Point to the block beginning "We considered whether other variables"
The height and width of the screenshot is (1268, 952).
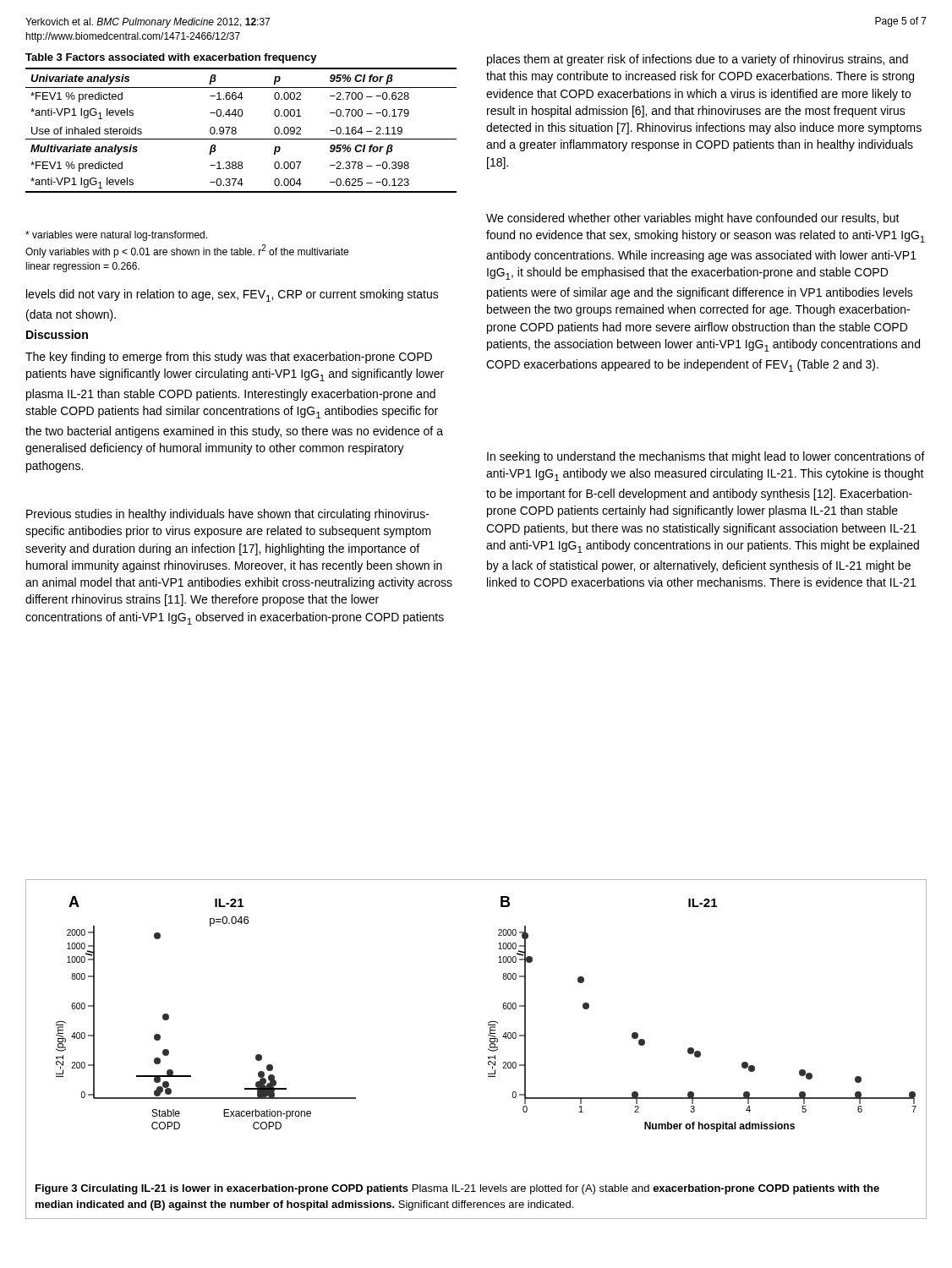coord(706,293)
